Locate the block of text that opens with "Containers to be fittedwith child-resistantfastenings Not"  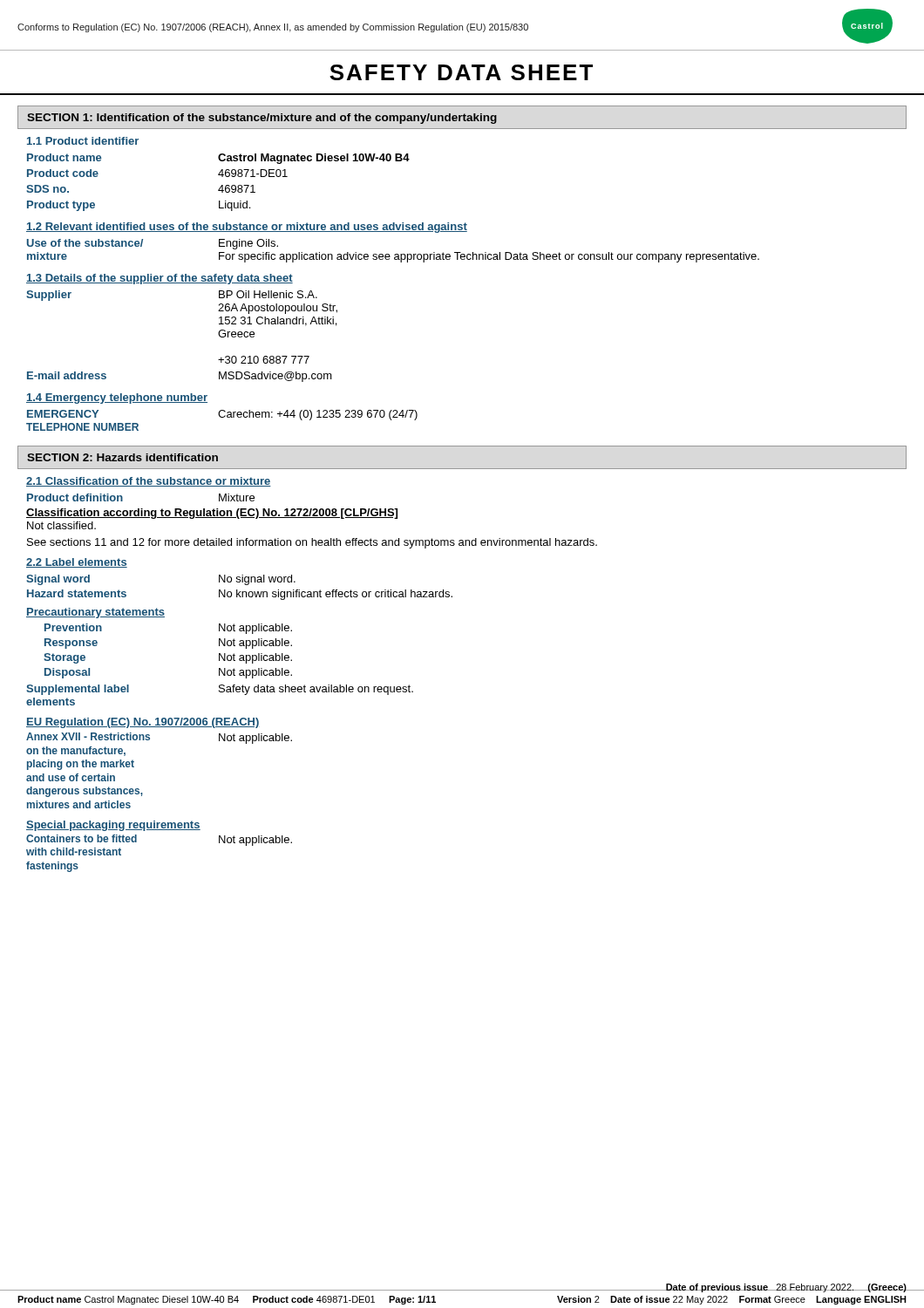[x=76, y=839]
